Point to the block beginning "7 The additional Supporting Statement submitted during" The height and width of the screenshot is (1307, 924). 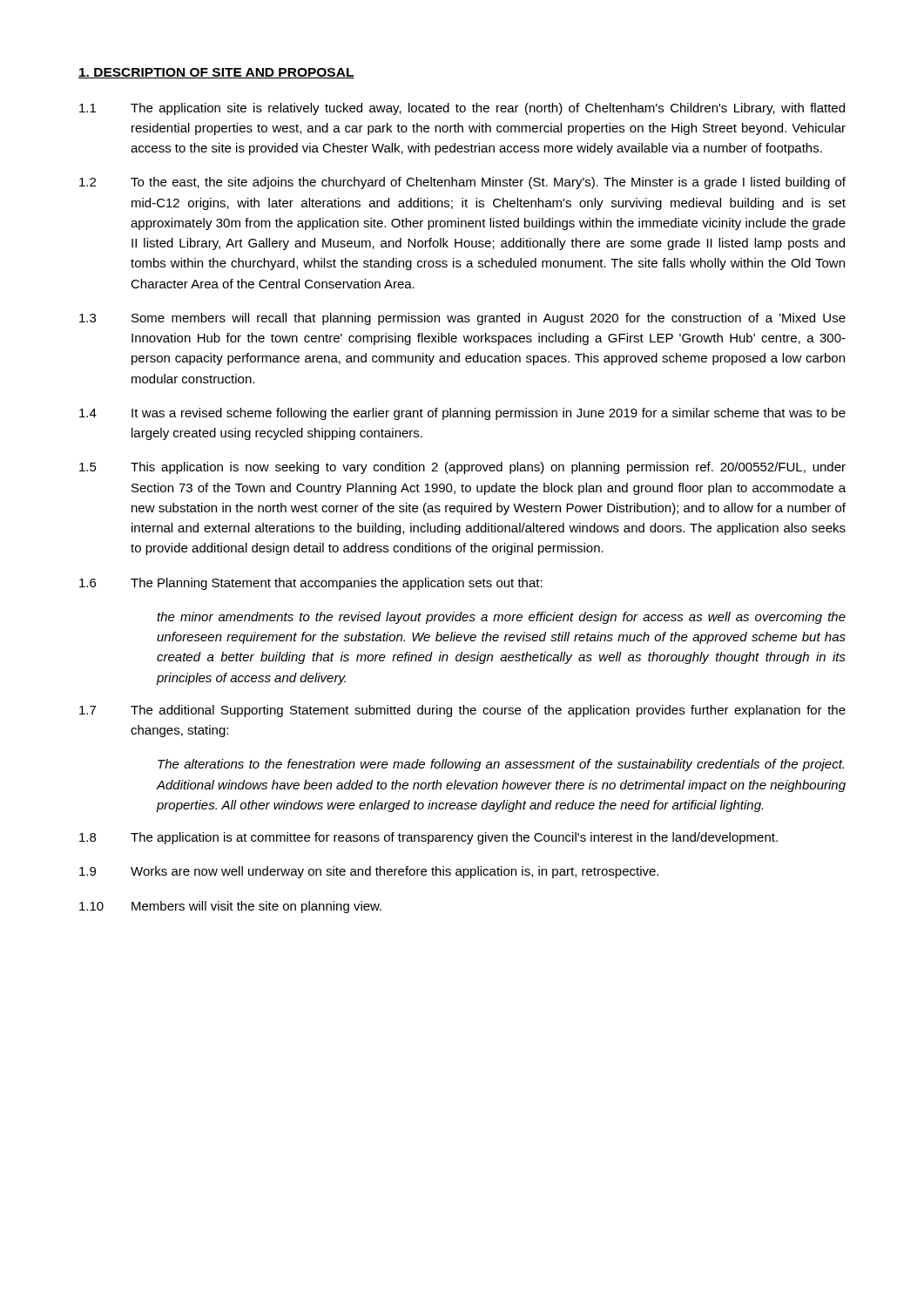462,720
